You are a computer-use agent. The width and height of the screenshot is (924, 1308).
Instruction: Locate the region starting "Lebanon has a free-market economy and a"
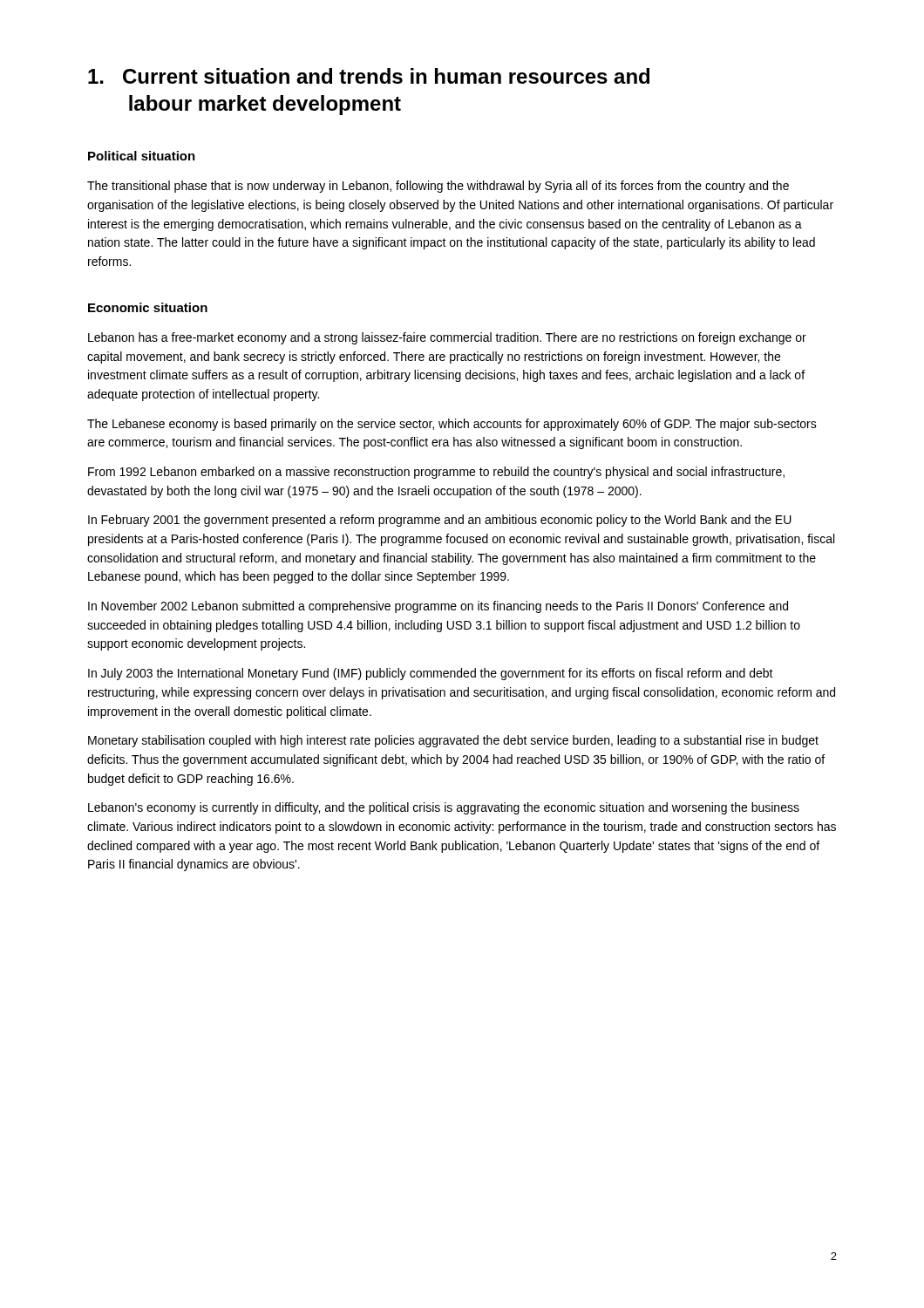click(447, 366)
